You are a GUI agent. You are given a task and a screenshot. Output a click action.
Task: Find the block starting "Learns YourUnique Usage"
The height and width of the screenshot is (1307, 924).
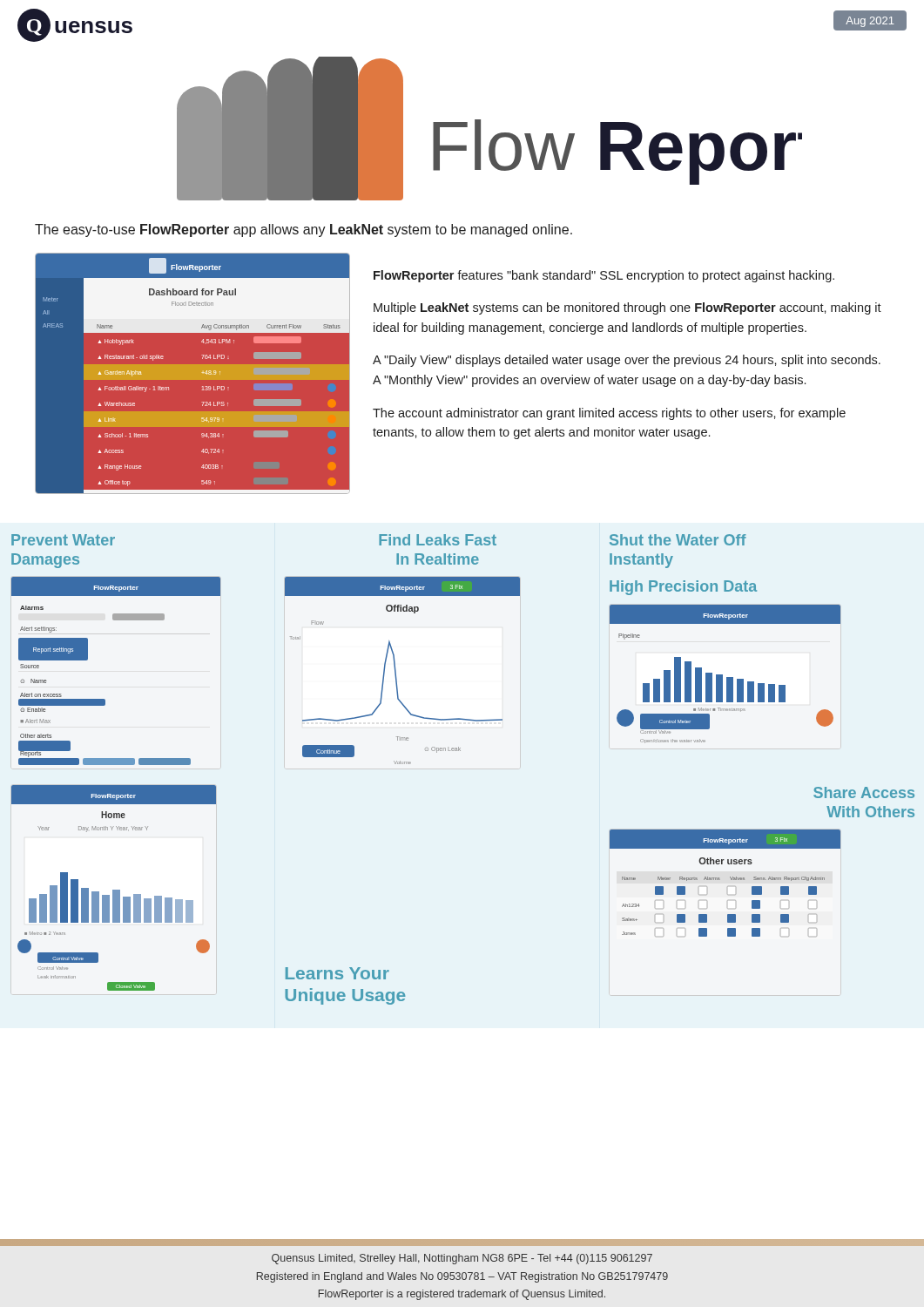point(345,983)
